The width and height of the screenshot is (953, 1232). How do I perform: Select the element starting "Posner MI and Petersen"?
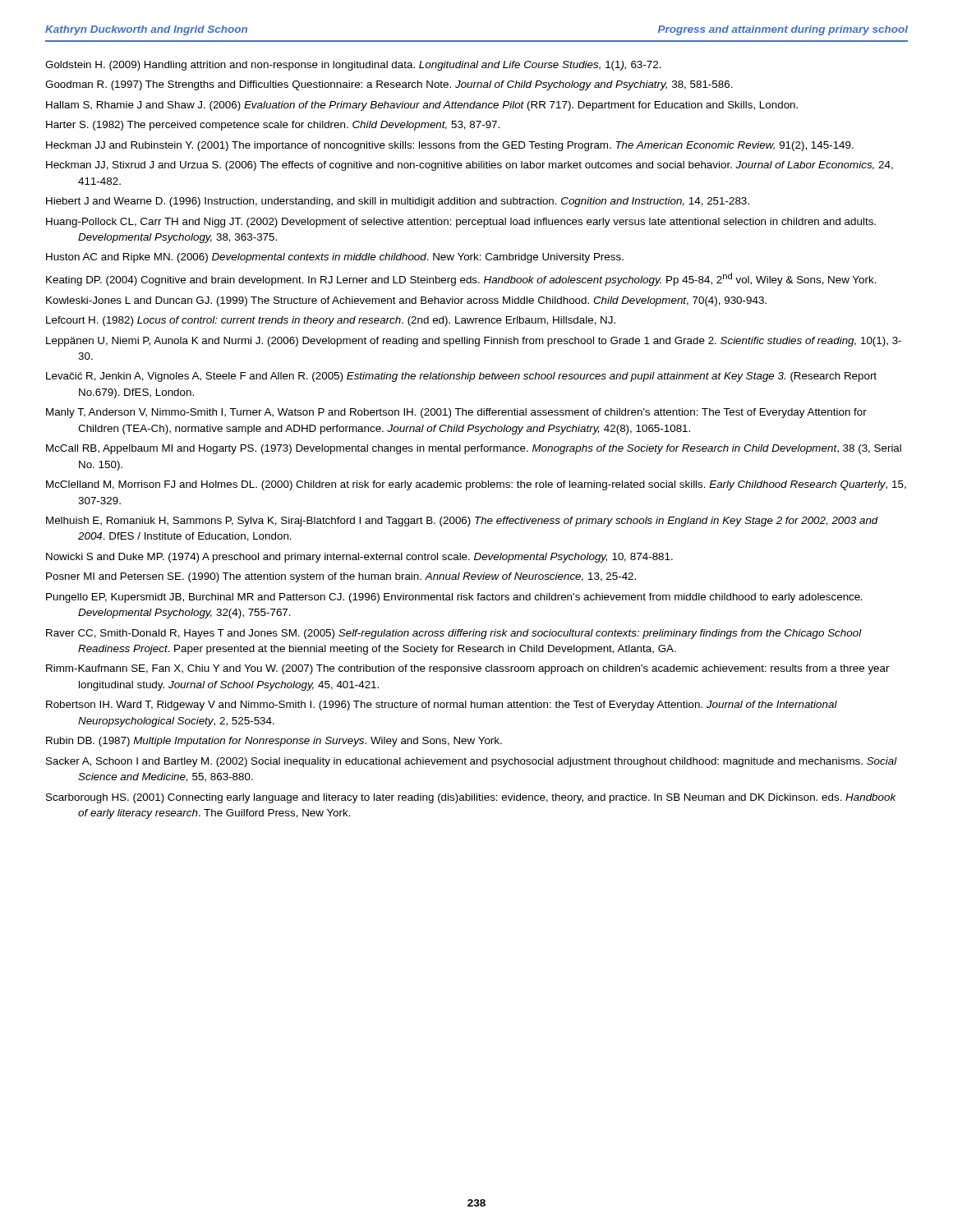click(x=341, y=576)
